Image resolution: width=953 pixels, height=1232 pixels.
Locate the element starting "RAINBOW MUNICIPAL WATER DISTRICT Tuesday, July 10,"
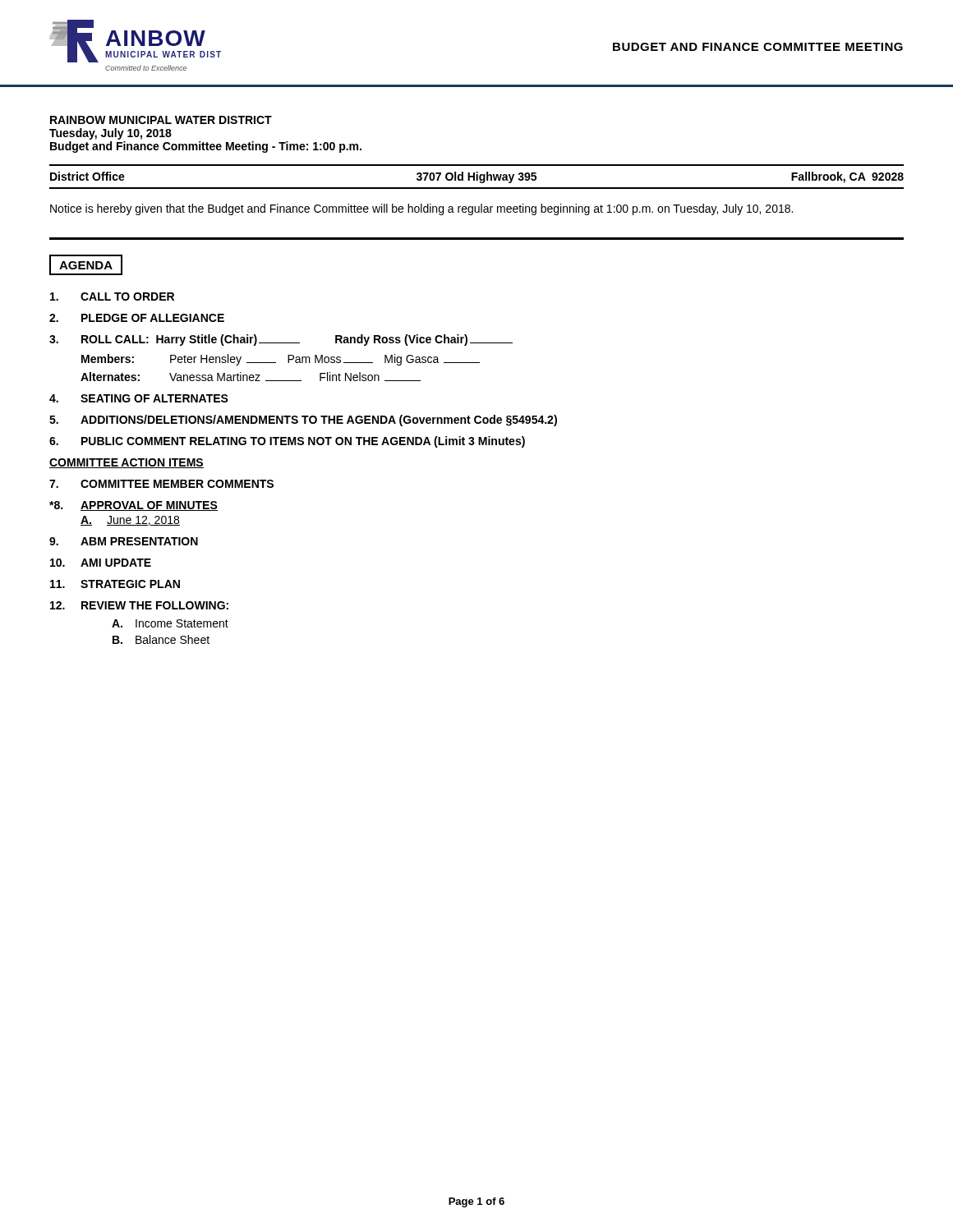pyautogui.click(x=161, y=120)
